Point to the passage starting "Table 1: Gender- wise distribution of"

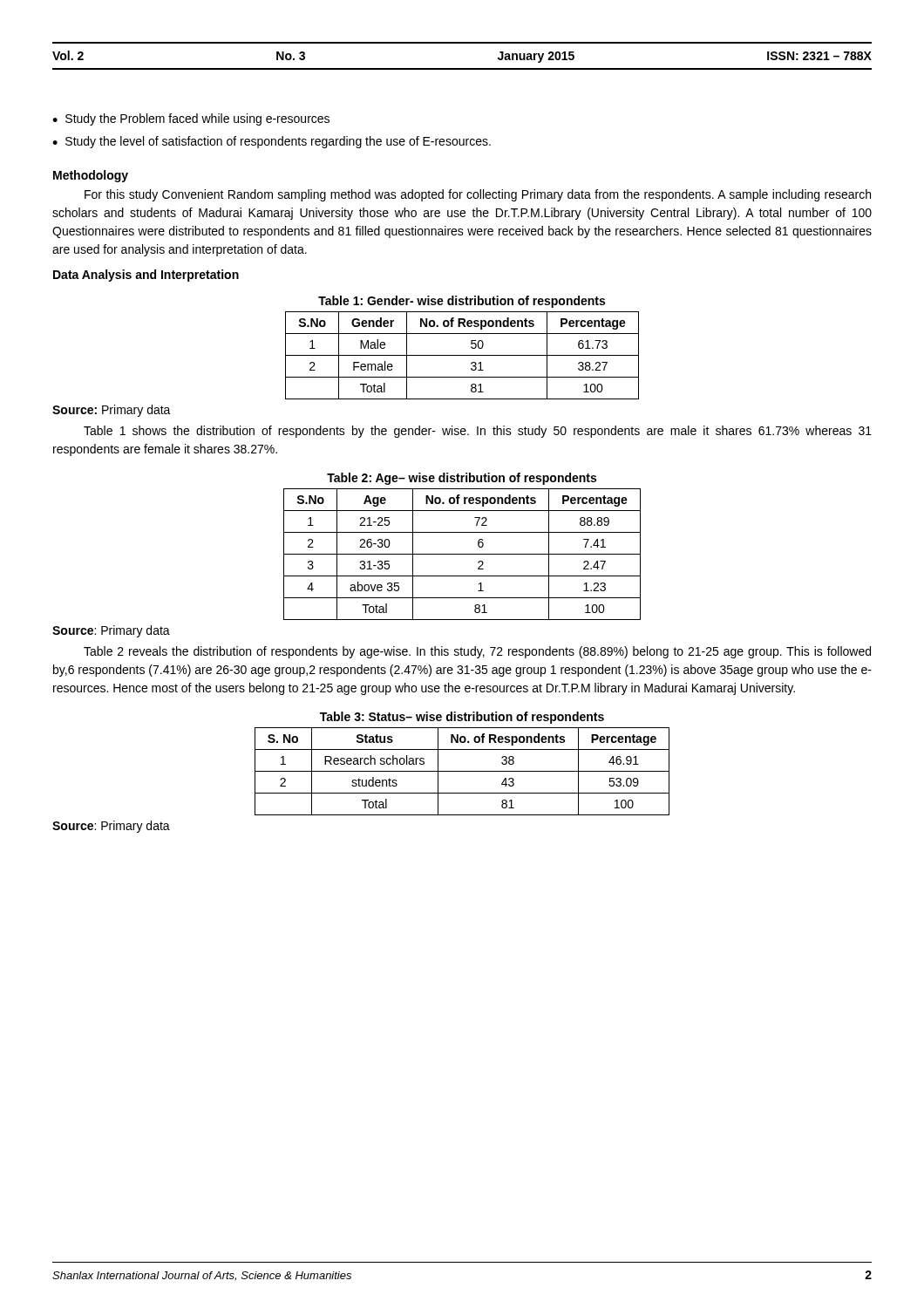point(462,301)
